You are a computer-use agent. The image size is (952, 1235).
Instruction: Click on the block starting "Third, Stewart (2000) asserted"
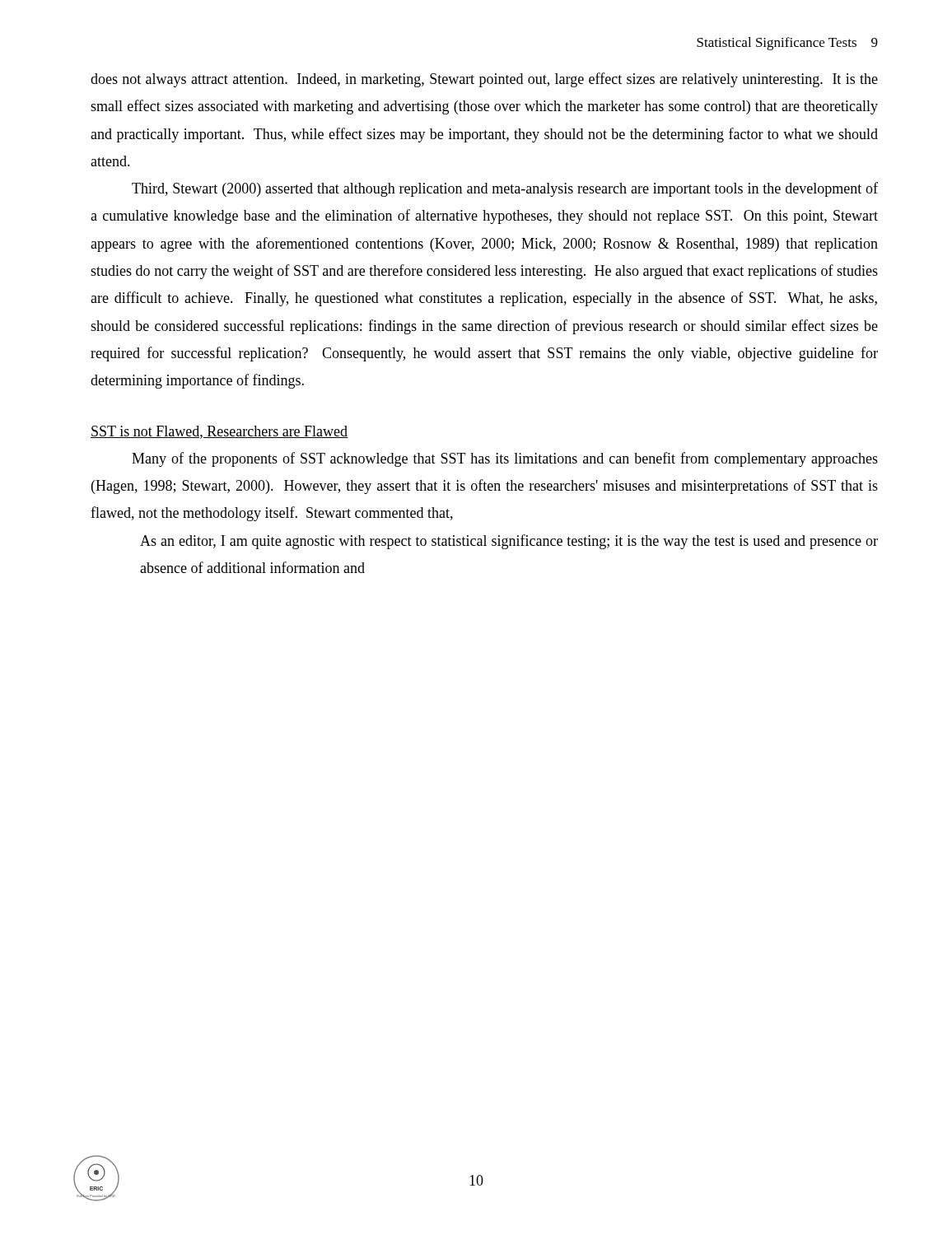(484, 285)
